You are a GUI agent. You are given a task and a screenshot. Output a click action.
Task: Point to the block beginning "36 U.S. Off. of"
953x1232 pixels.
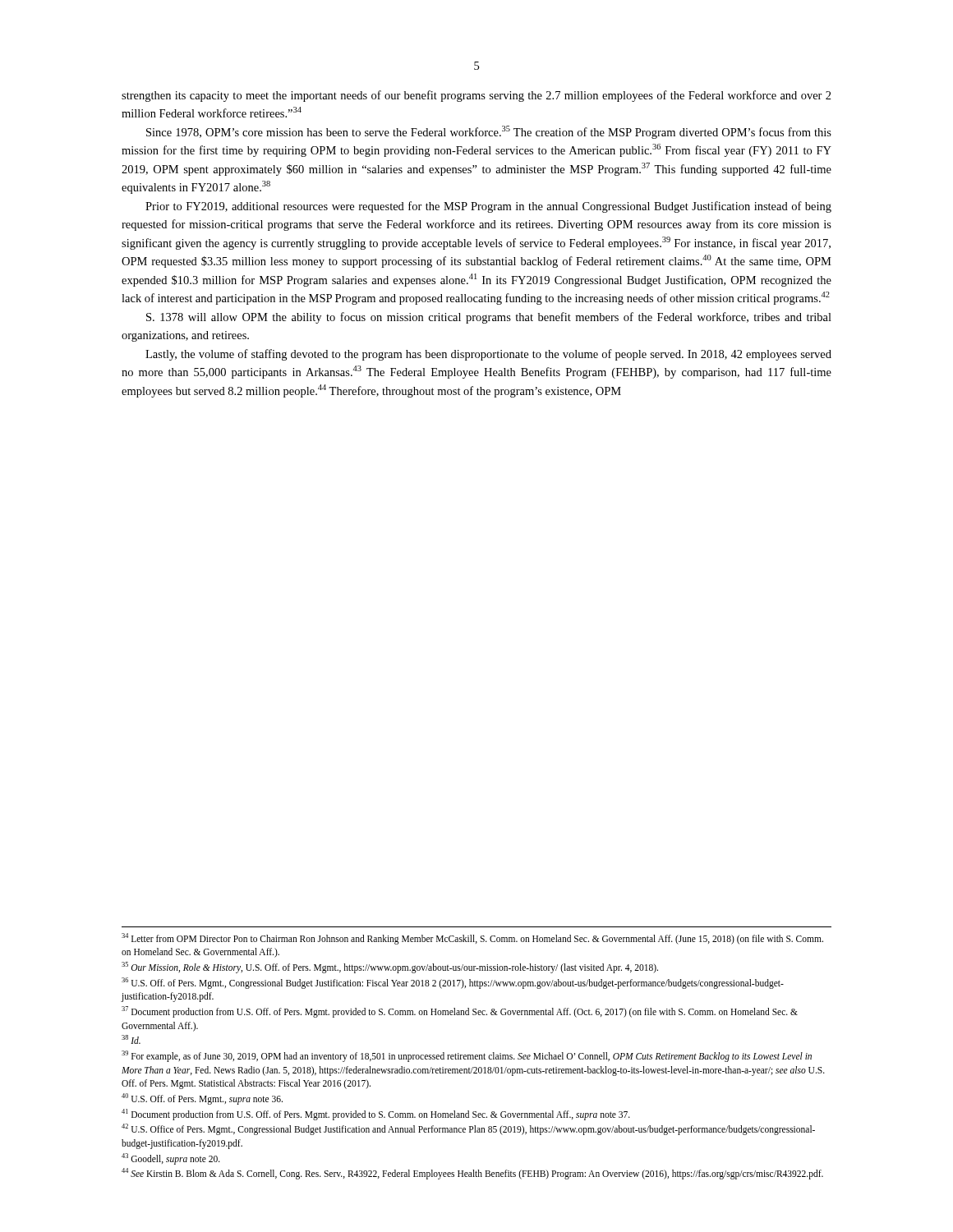(x=453, y=989)
